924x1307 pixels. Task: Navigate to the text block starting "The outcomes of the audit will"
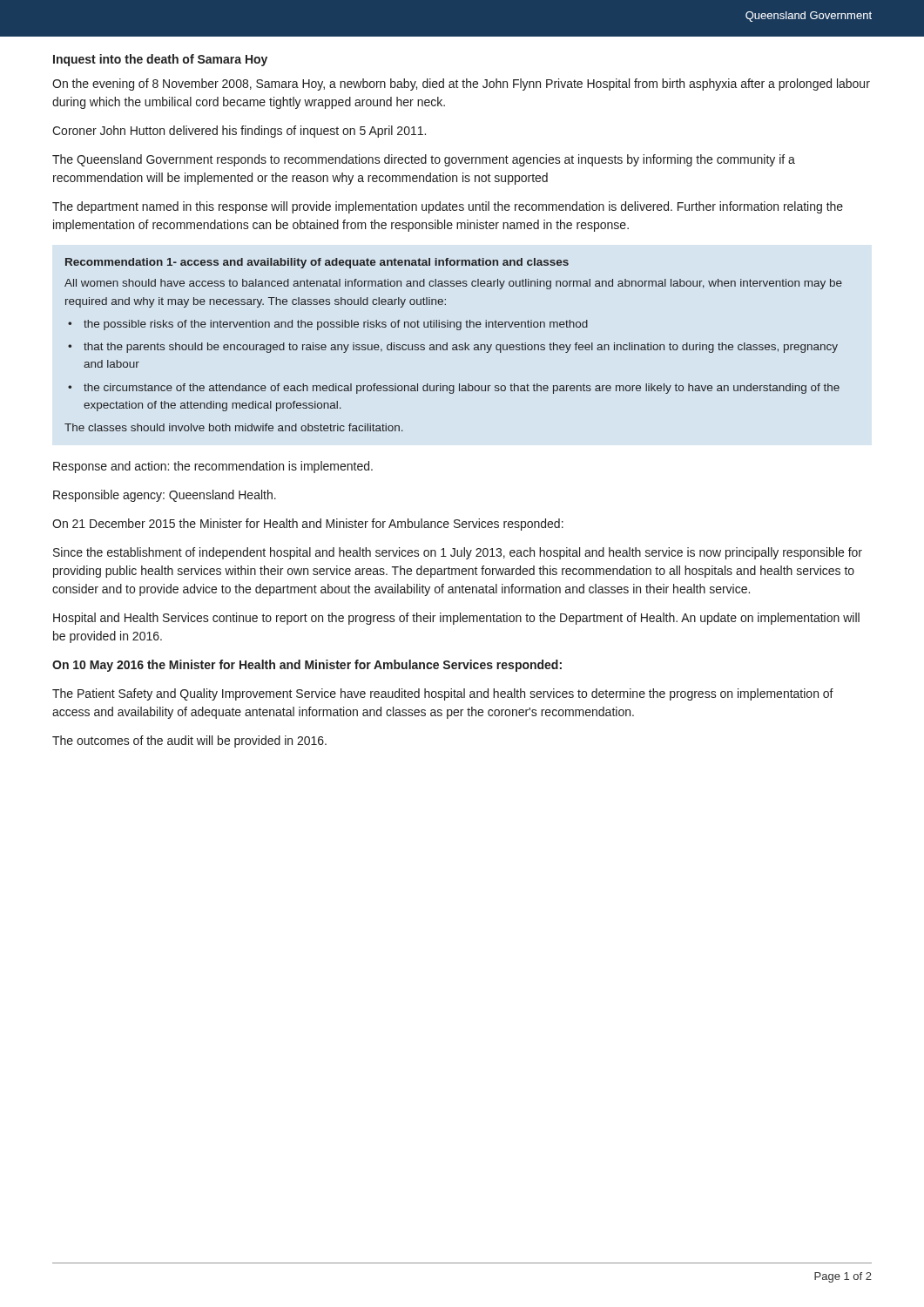tap(189, 742)
